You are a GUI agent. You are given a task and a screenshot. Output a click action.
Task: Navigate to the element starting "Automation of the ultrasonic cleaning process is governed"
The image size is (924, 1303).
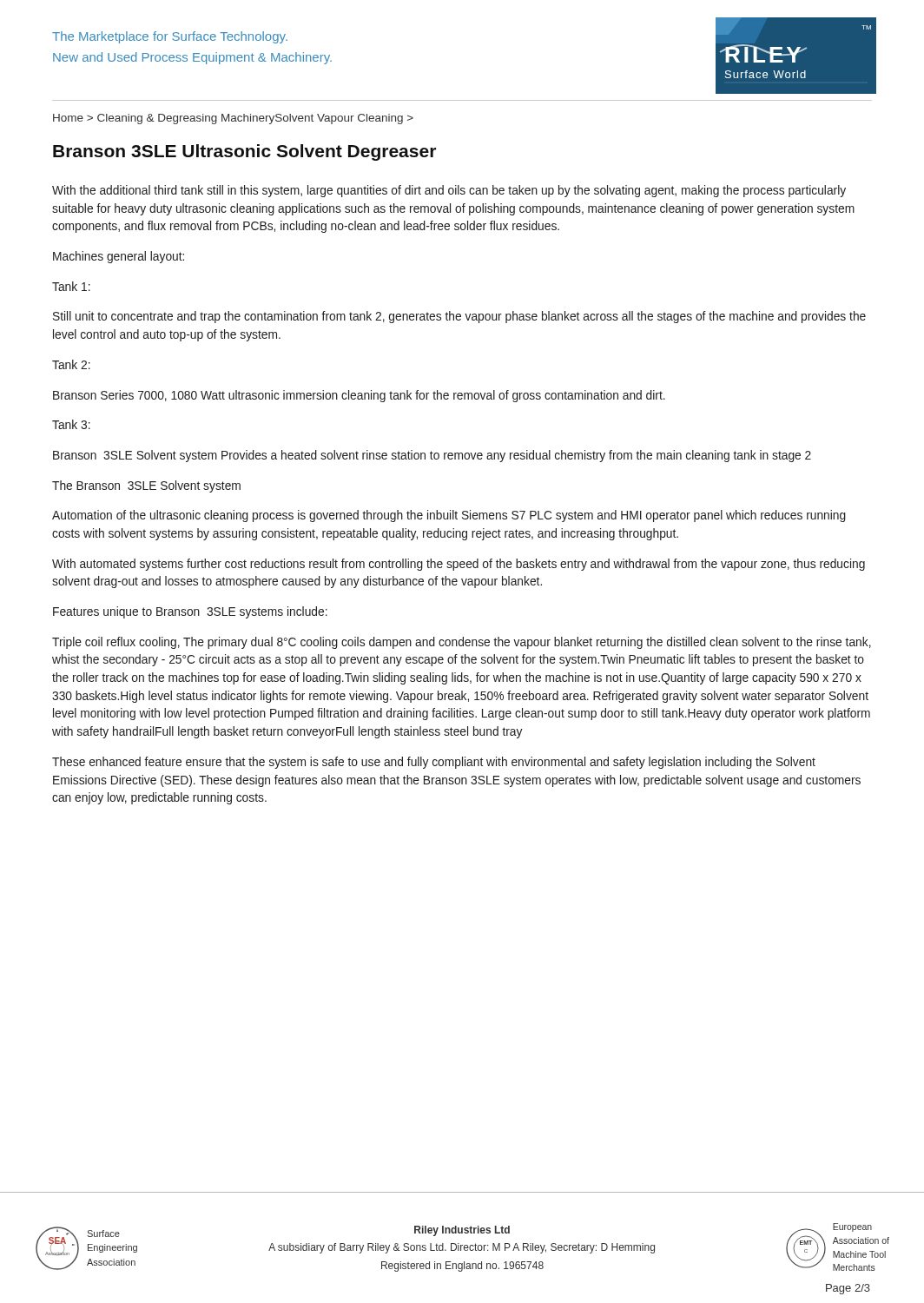[449, 525]
